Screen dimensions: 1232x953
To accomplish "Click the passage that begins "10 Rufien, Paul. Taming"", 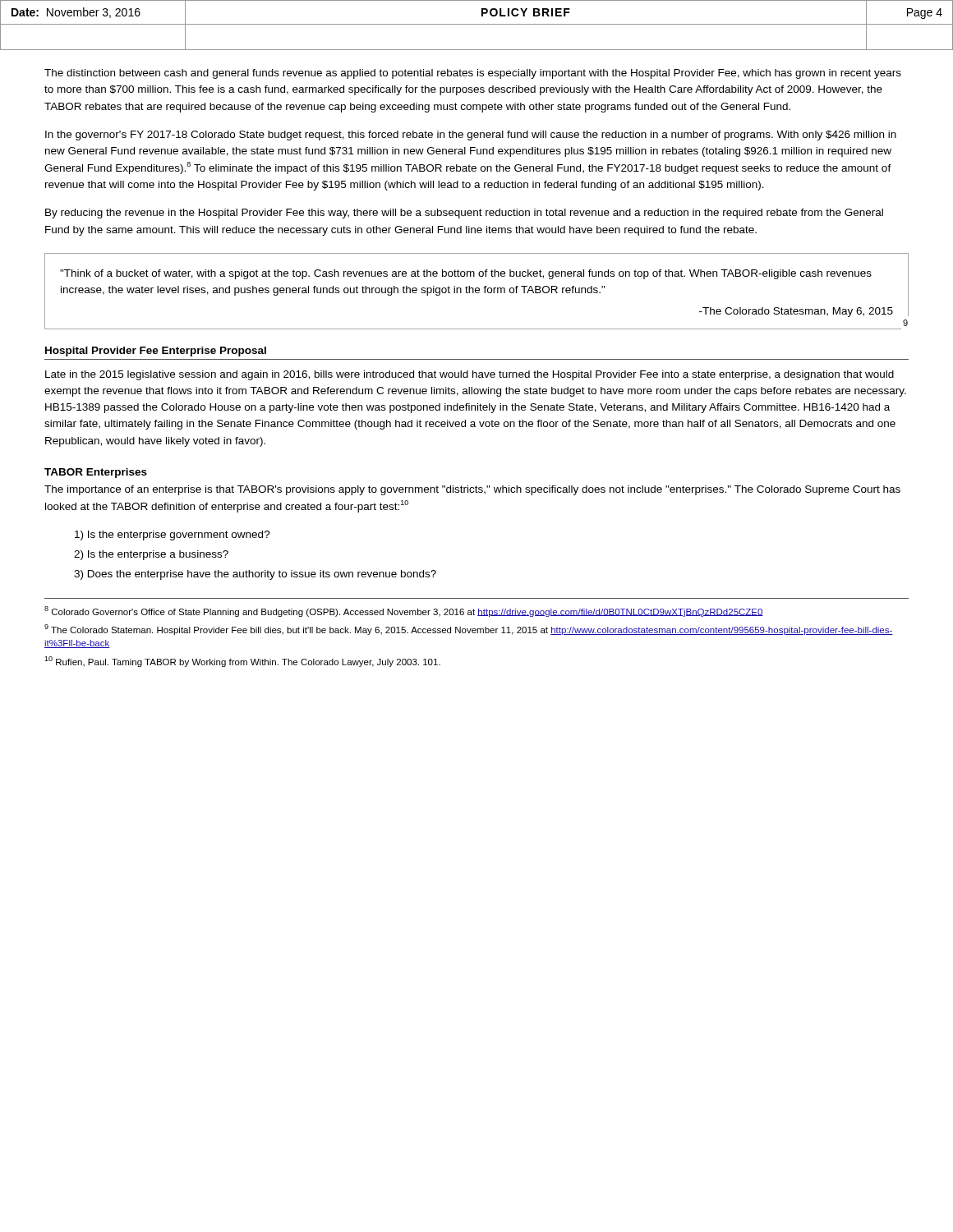I will [243, 661].
